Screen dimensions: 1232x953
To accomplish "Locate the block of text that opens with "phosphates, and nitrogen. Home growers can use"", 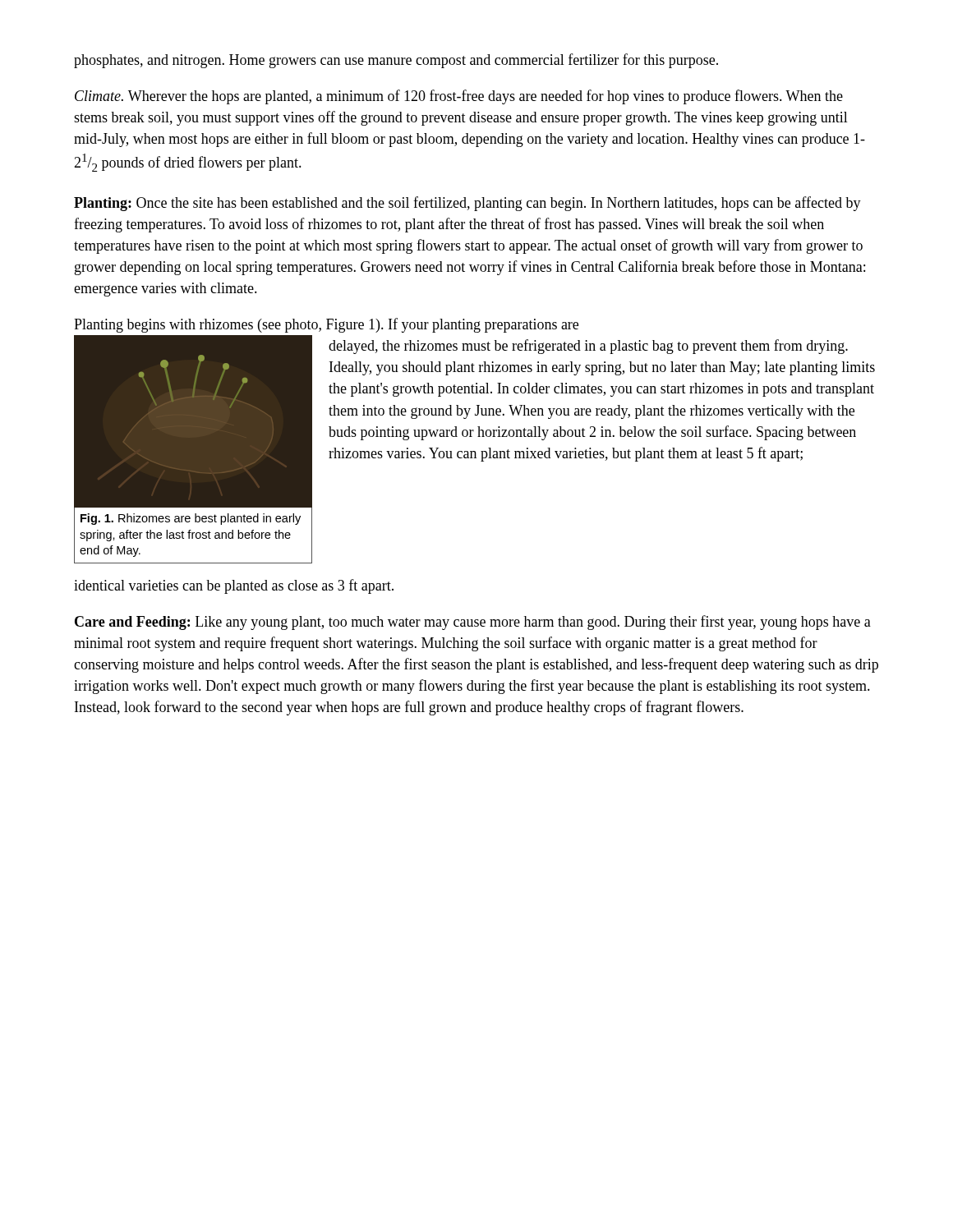I will coord(396,60).
